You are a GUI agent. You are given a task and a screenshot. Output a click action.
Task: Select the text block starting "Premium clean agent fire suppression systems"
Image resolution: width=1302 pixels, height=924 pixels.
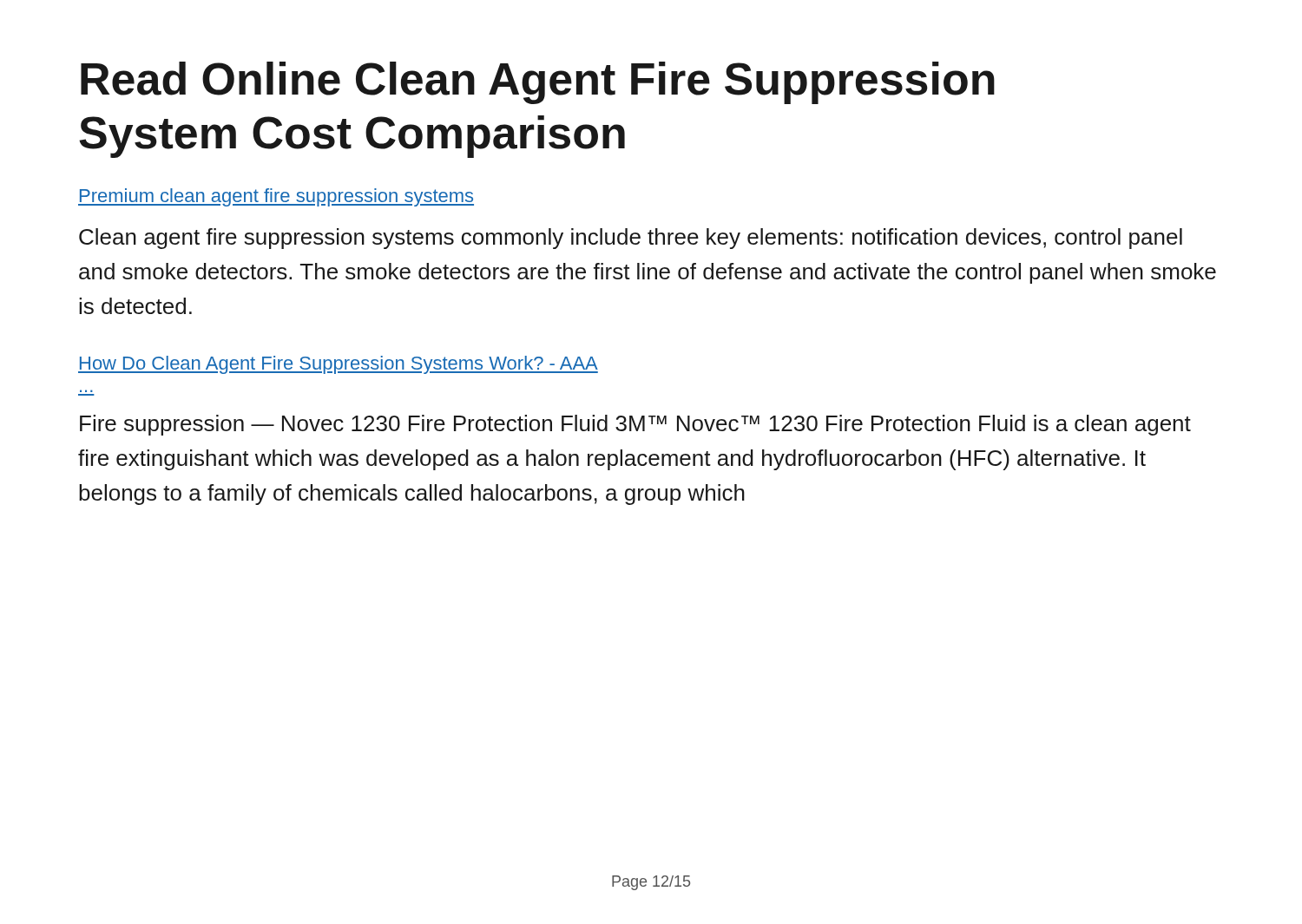(276, 197)
